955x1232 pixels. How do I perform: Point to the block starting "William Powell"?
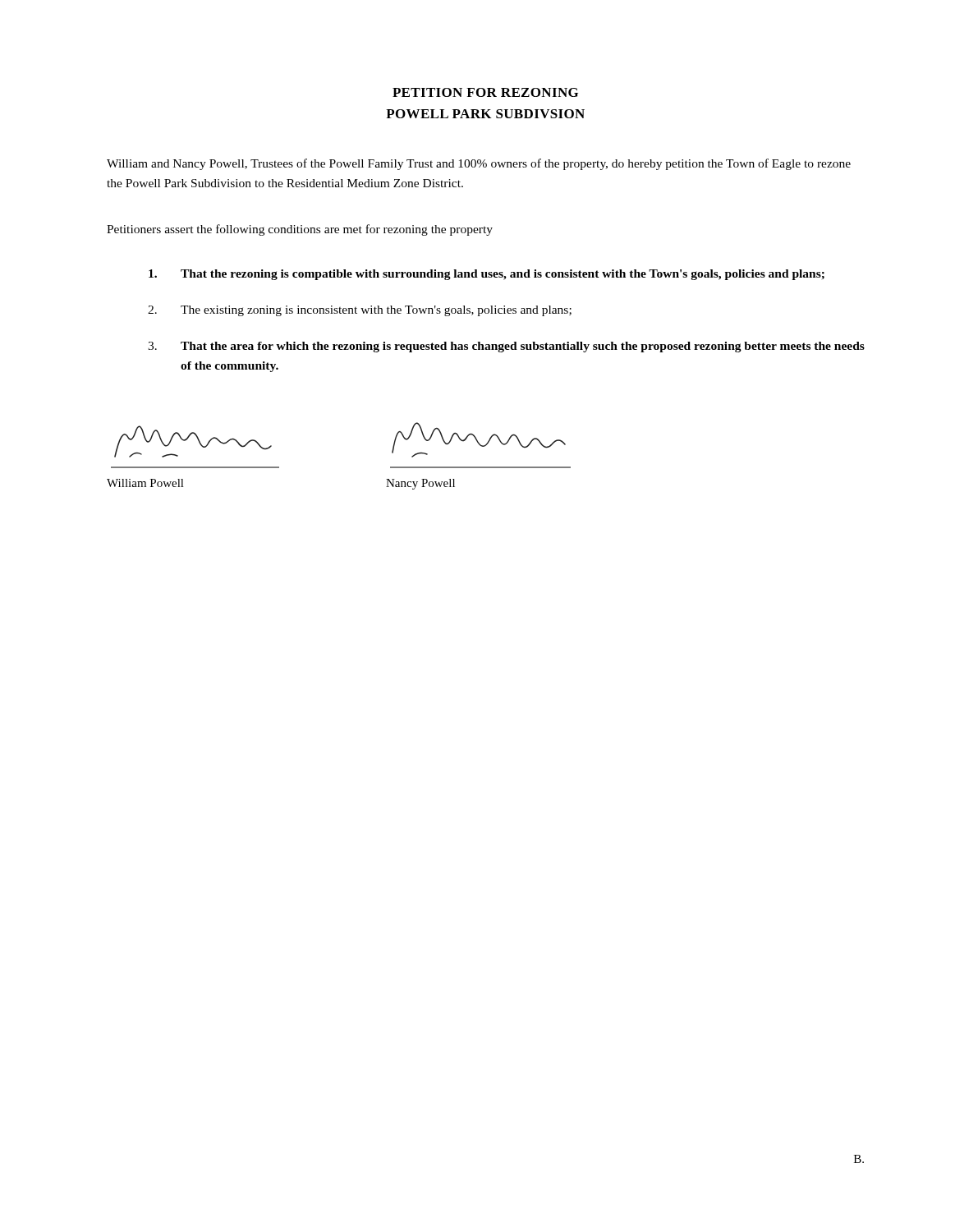coord(145,483)
